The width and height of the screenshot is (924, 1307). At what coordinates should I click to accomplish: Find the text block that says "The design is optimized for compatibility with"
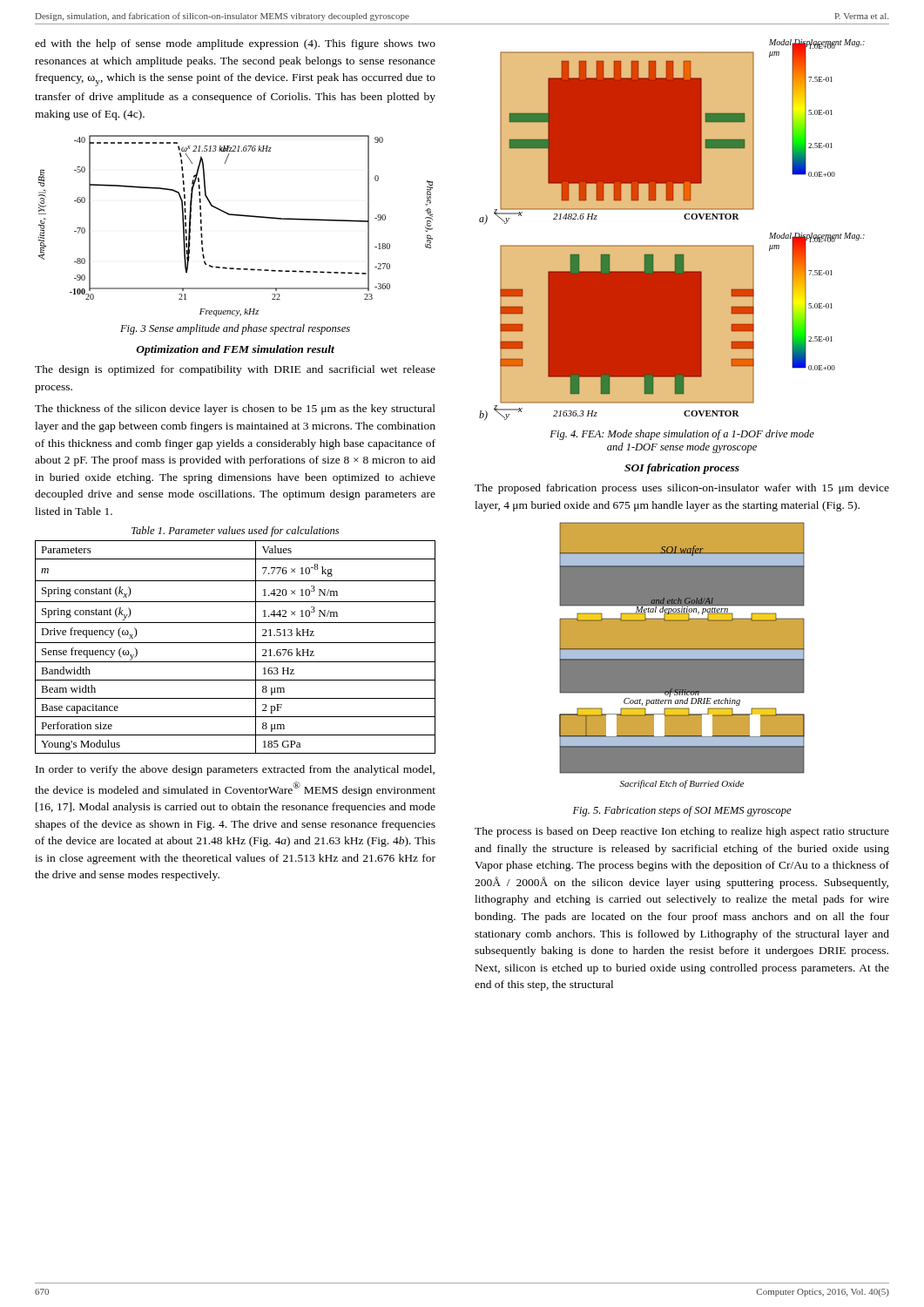click(235, 440)
